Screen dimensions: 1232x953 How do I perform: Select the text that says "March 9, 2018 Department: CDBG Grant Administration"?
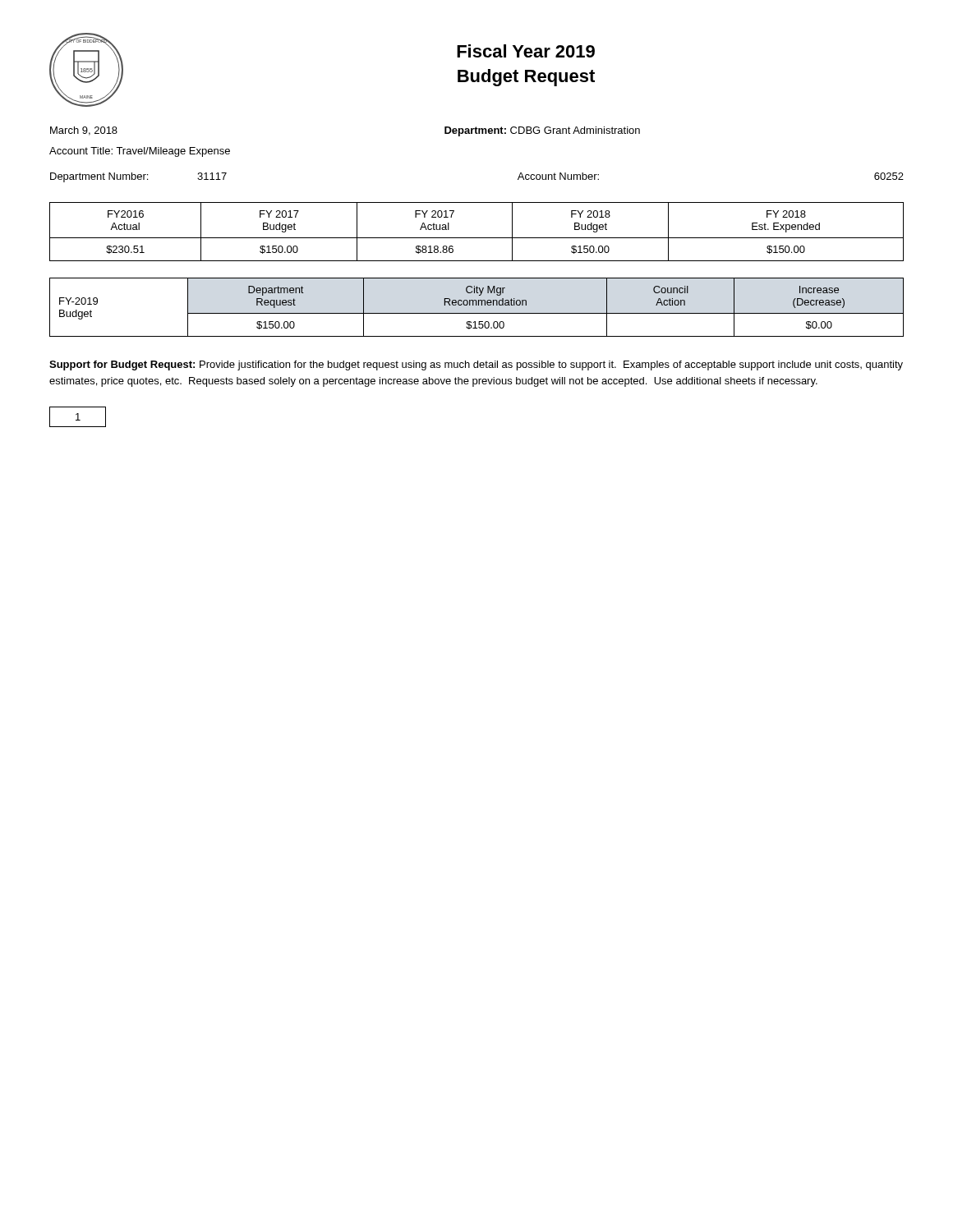476,130
